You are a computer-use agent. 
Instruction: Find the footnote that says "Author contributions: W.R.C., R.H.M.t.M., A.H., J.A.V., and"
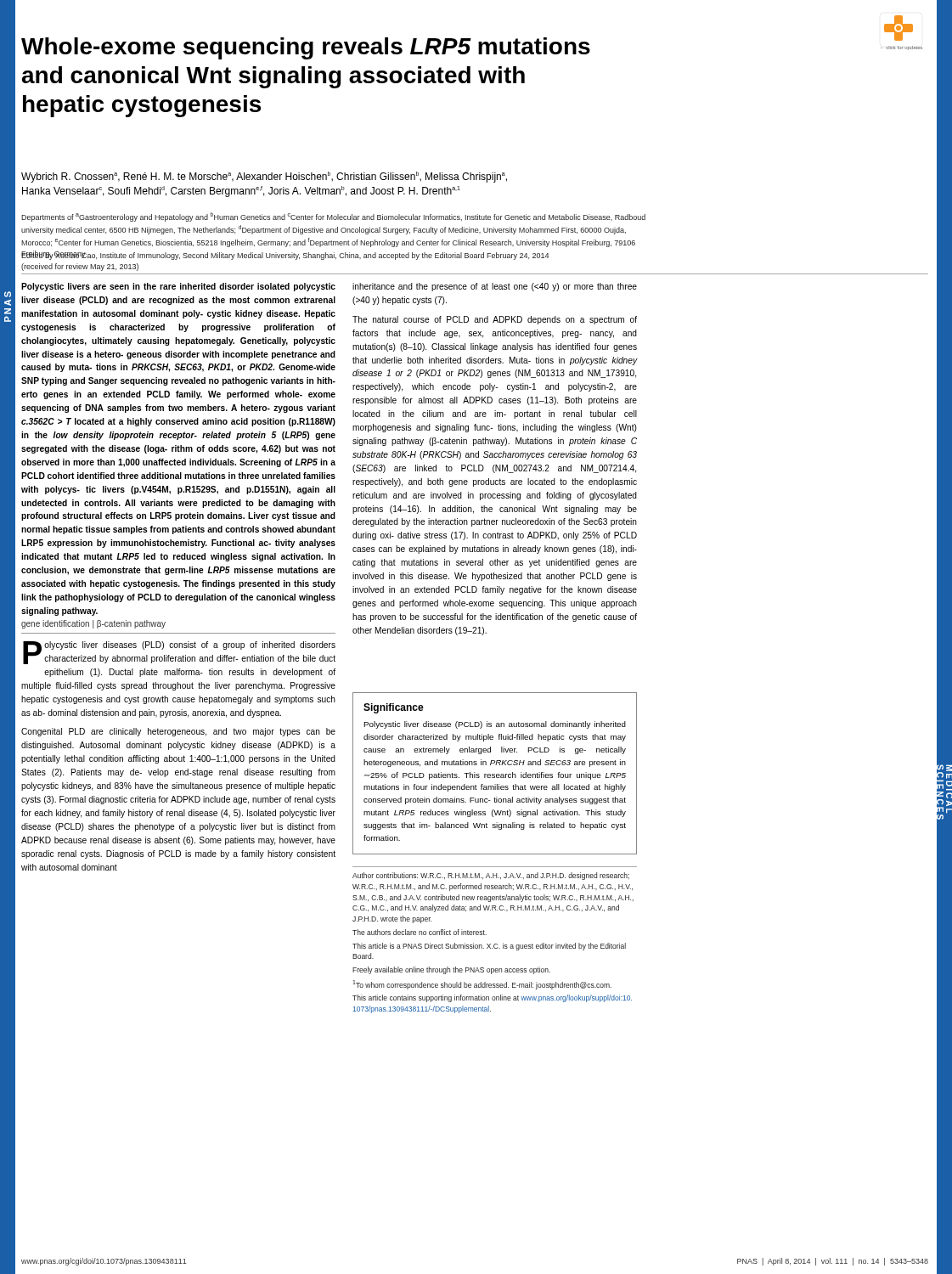495,943
